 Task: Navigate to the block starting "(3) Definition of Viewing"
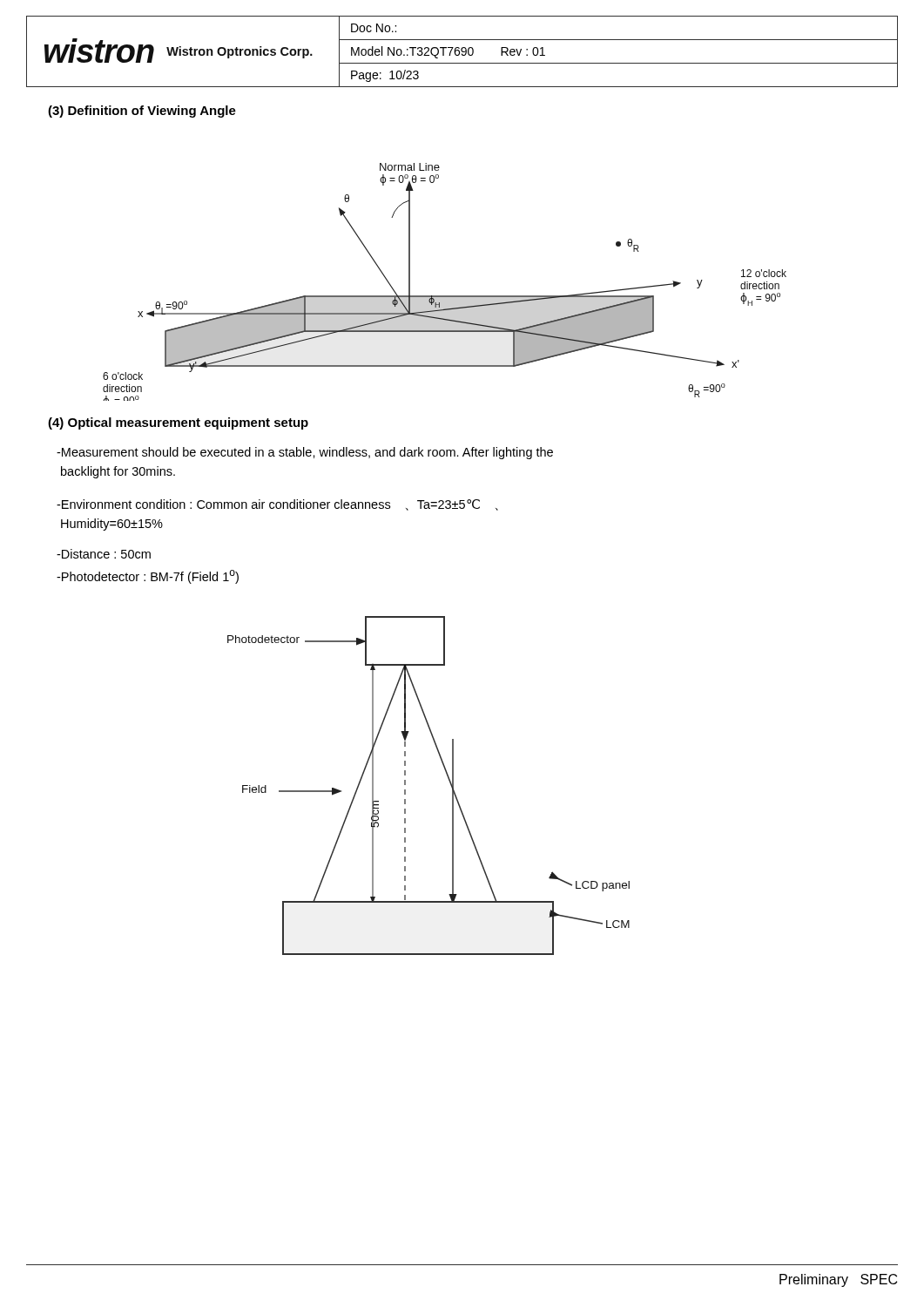point(142,110)
